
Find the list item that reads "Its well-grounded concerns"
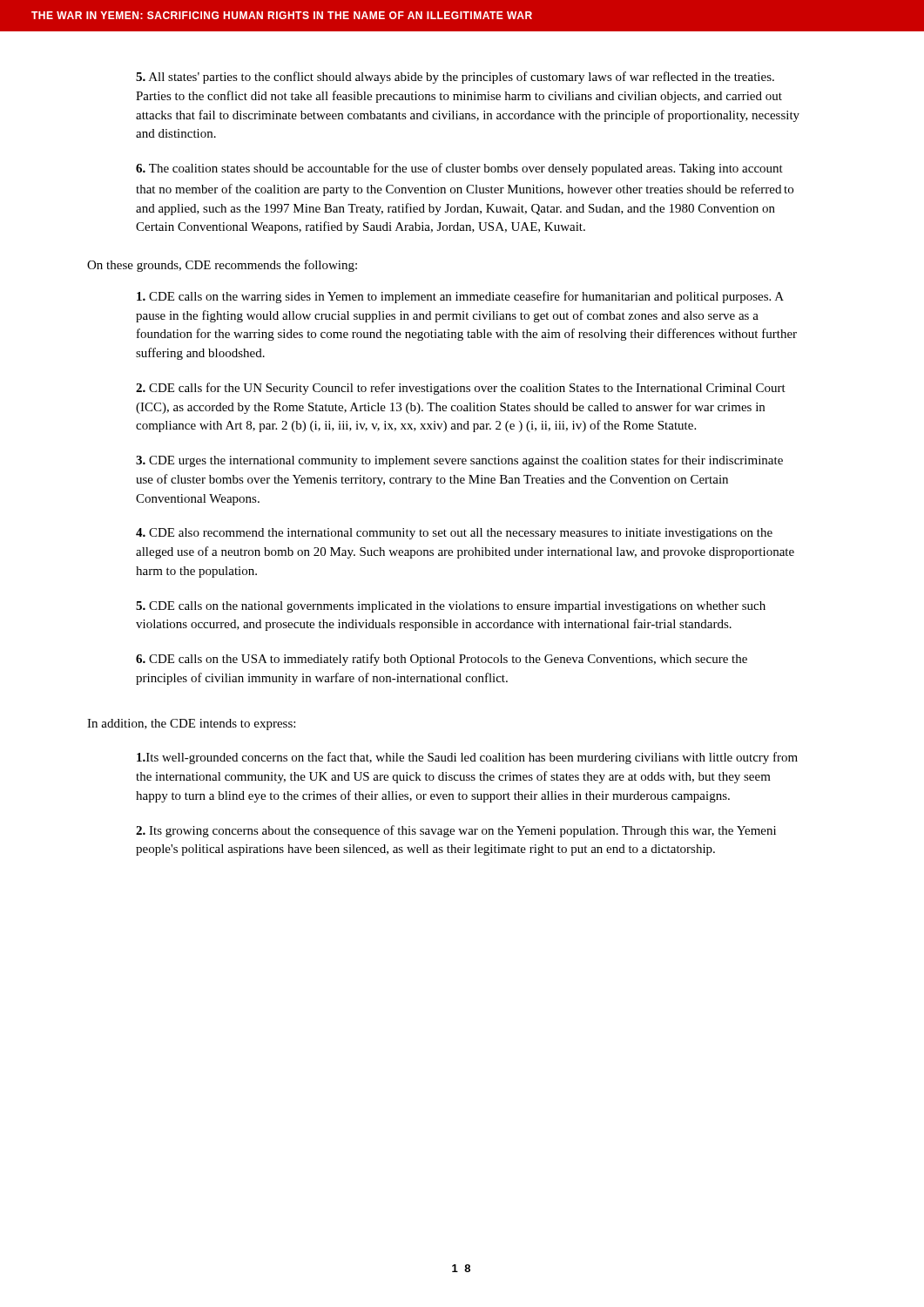tap(467, 776)
